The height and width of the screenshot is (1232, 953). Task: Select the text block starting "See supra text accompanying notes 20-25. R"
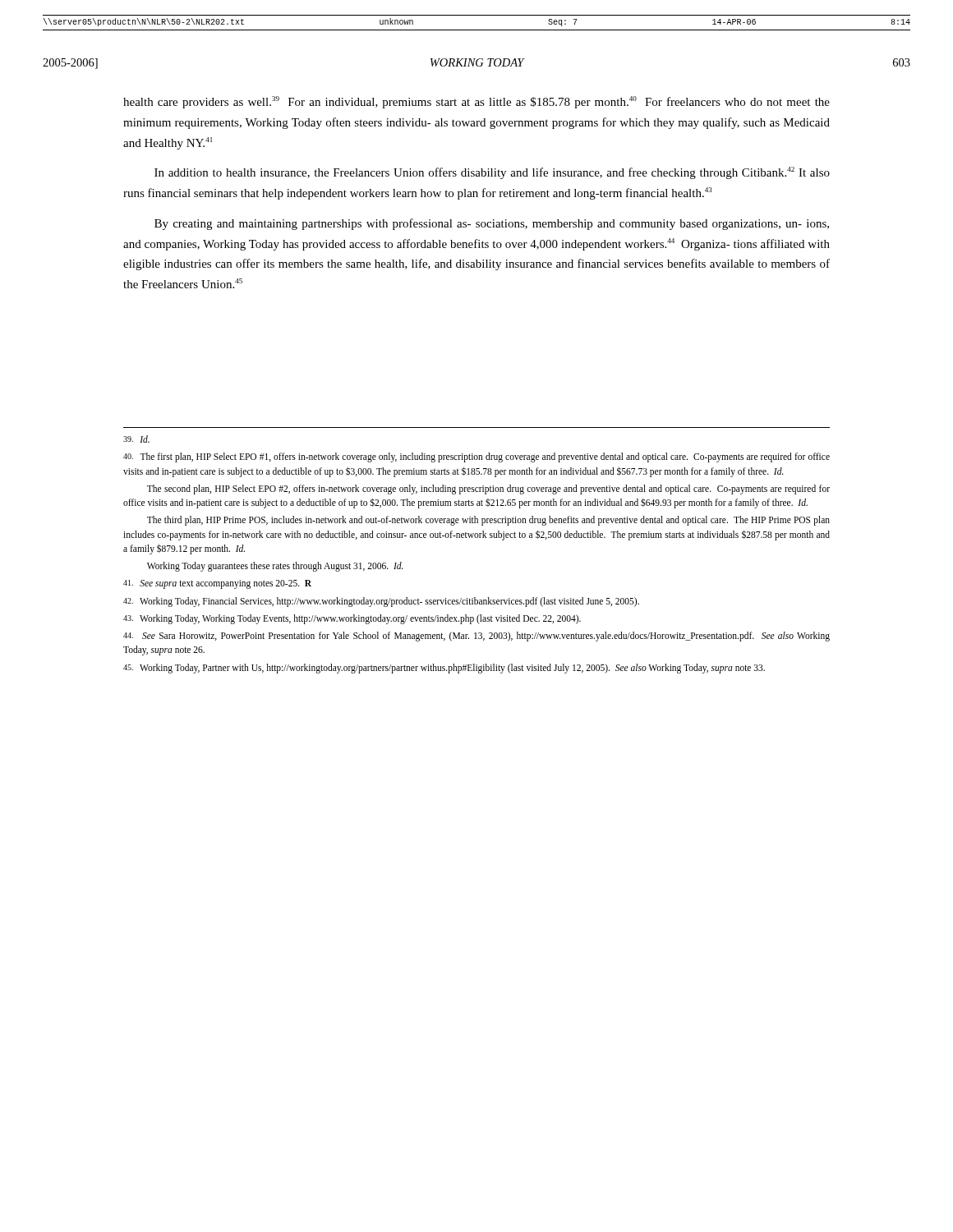[x=217, y=583]
